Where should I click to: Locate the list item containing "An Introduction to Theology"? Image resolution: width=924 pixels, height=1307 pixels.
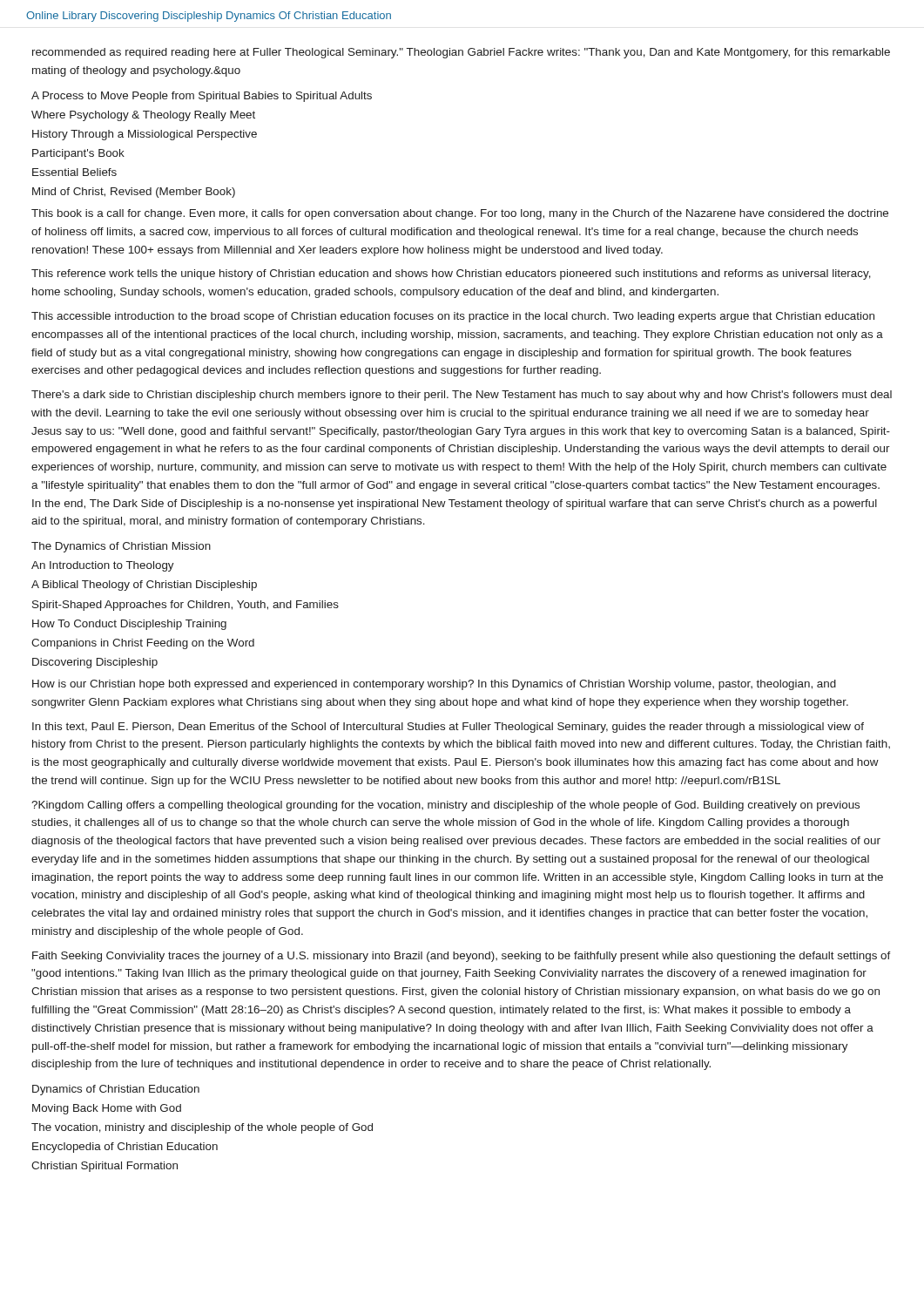point(103,565)
